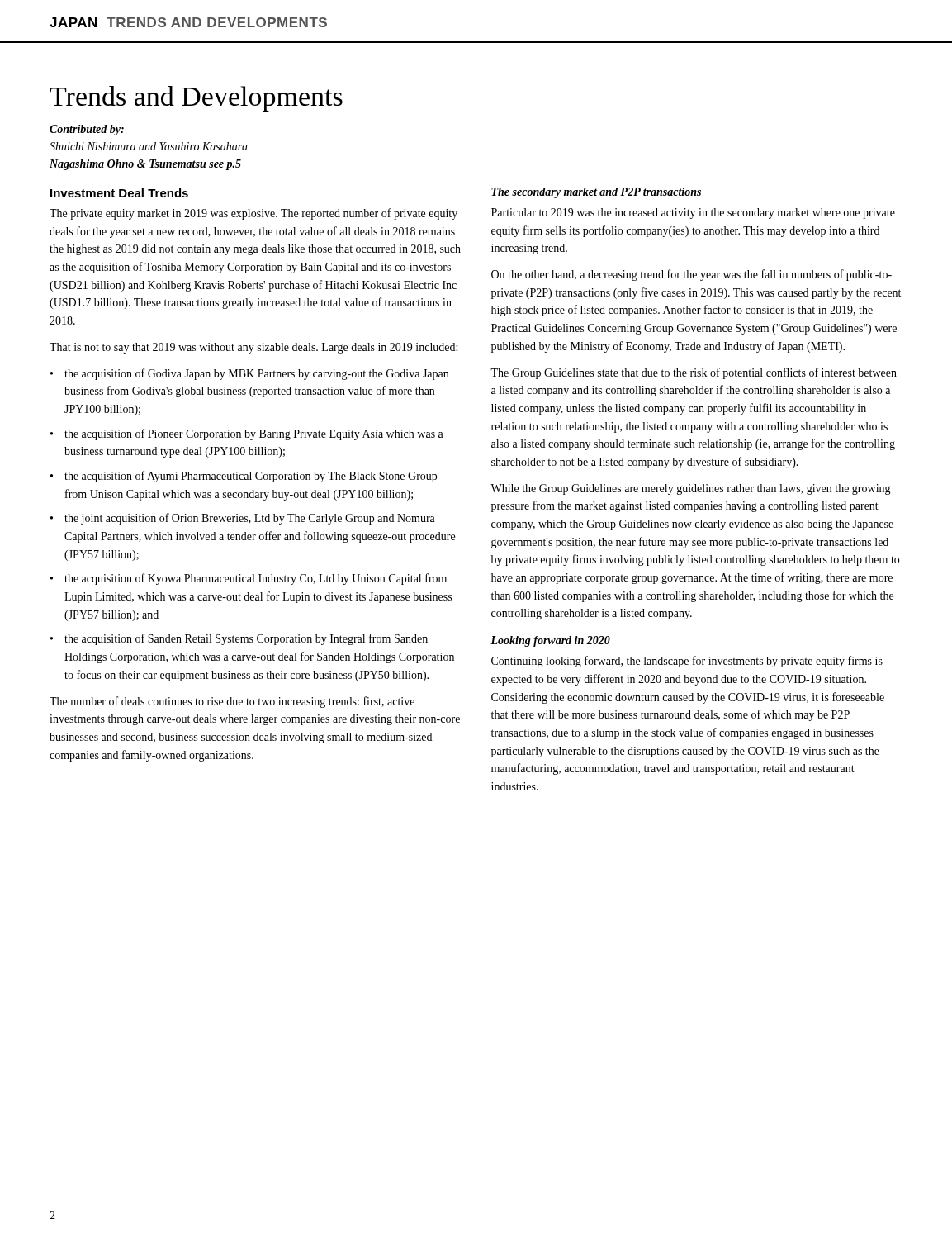Navigate to the text block starting "On the other hand, a decreasing trend for"
The height and width of the screenshot is (1239, 952).
[696, 310]
